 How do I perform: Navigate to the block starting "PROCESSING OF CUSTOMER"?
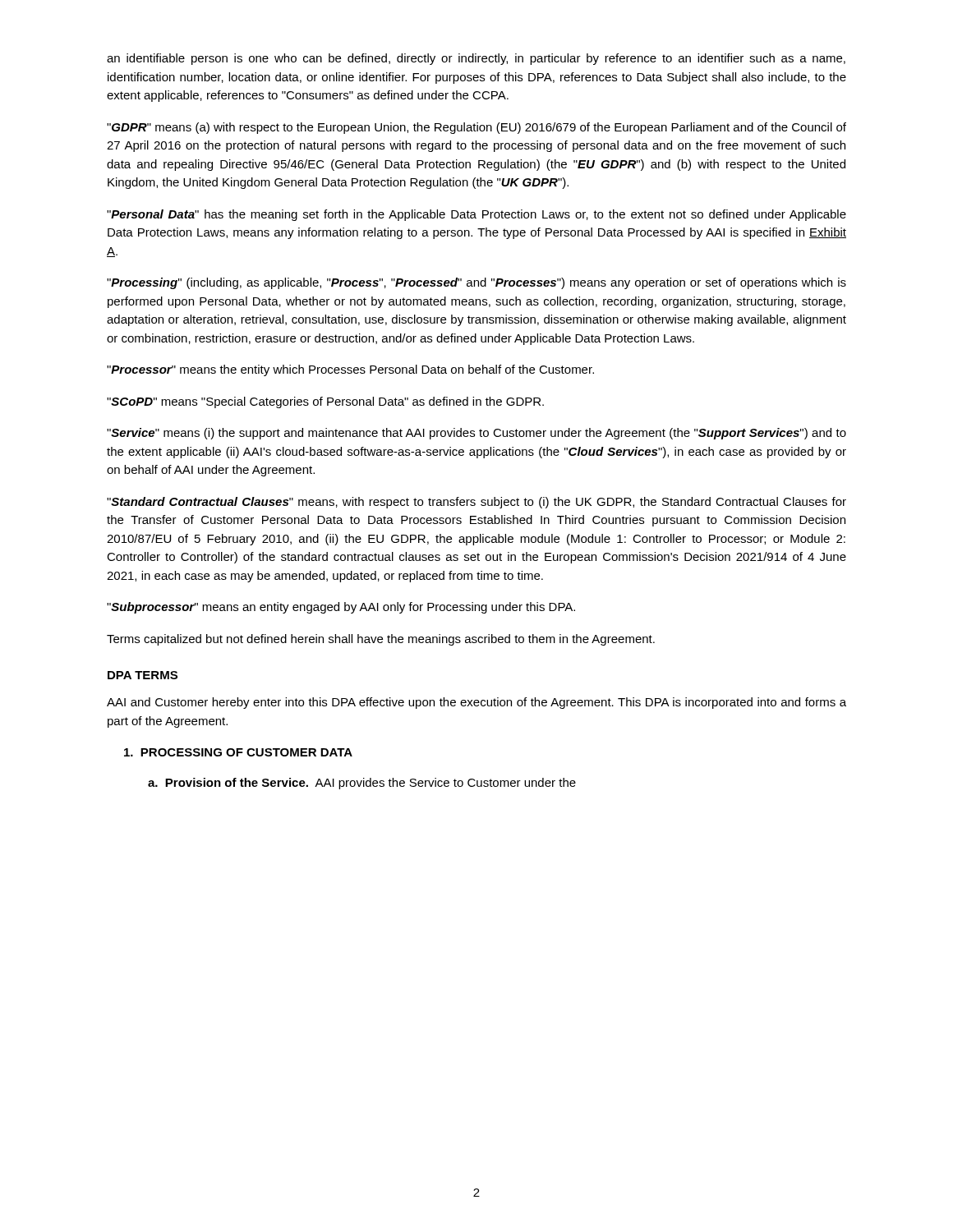point(238,752)
